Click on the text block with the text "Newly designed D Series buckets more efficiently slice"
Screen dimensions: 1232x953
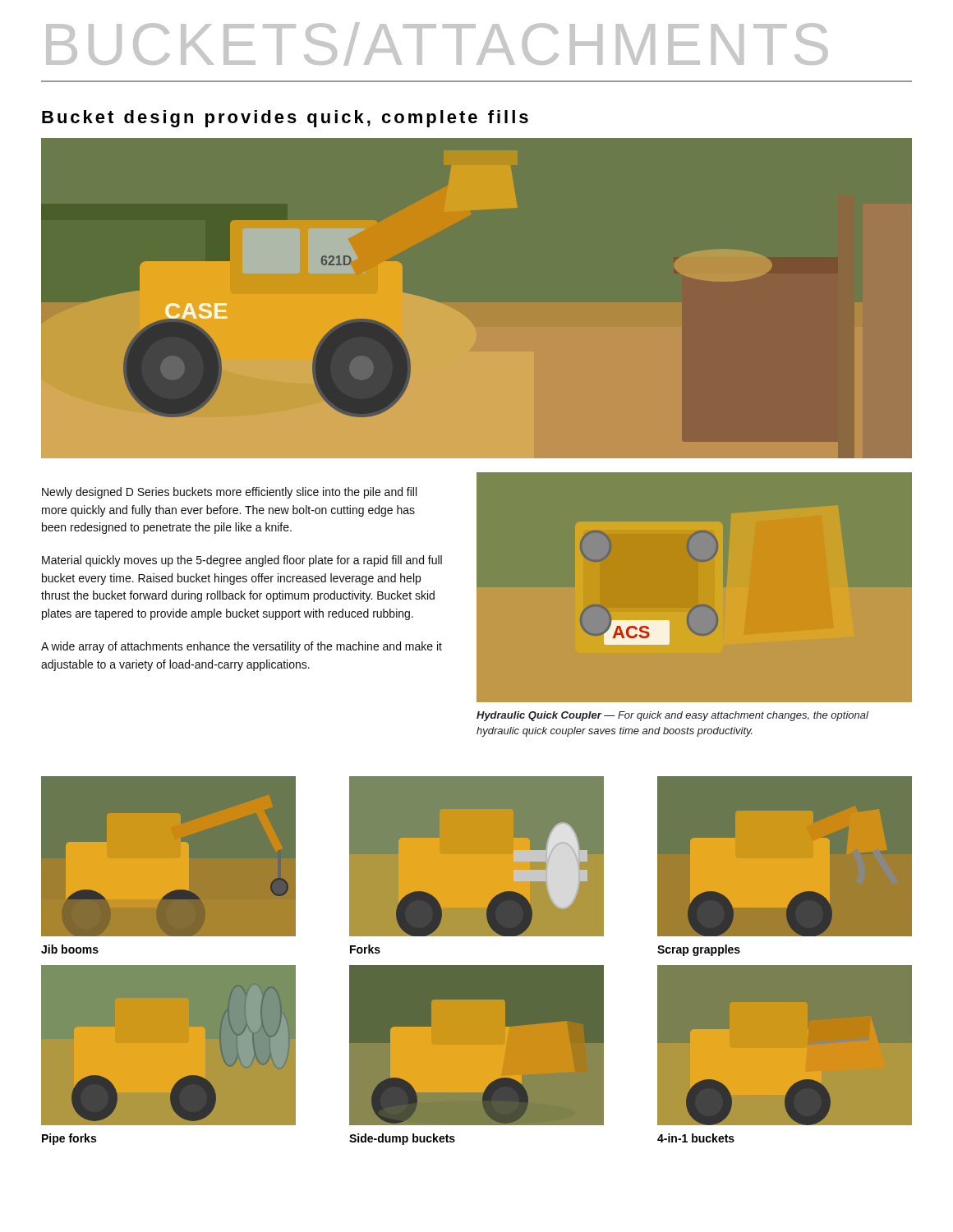pyautogui.click(x=242, y=579)
